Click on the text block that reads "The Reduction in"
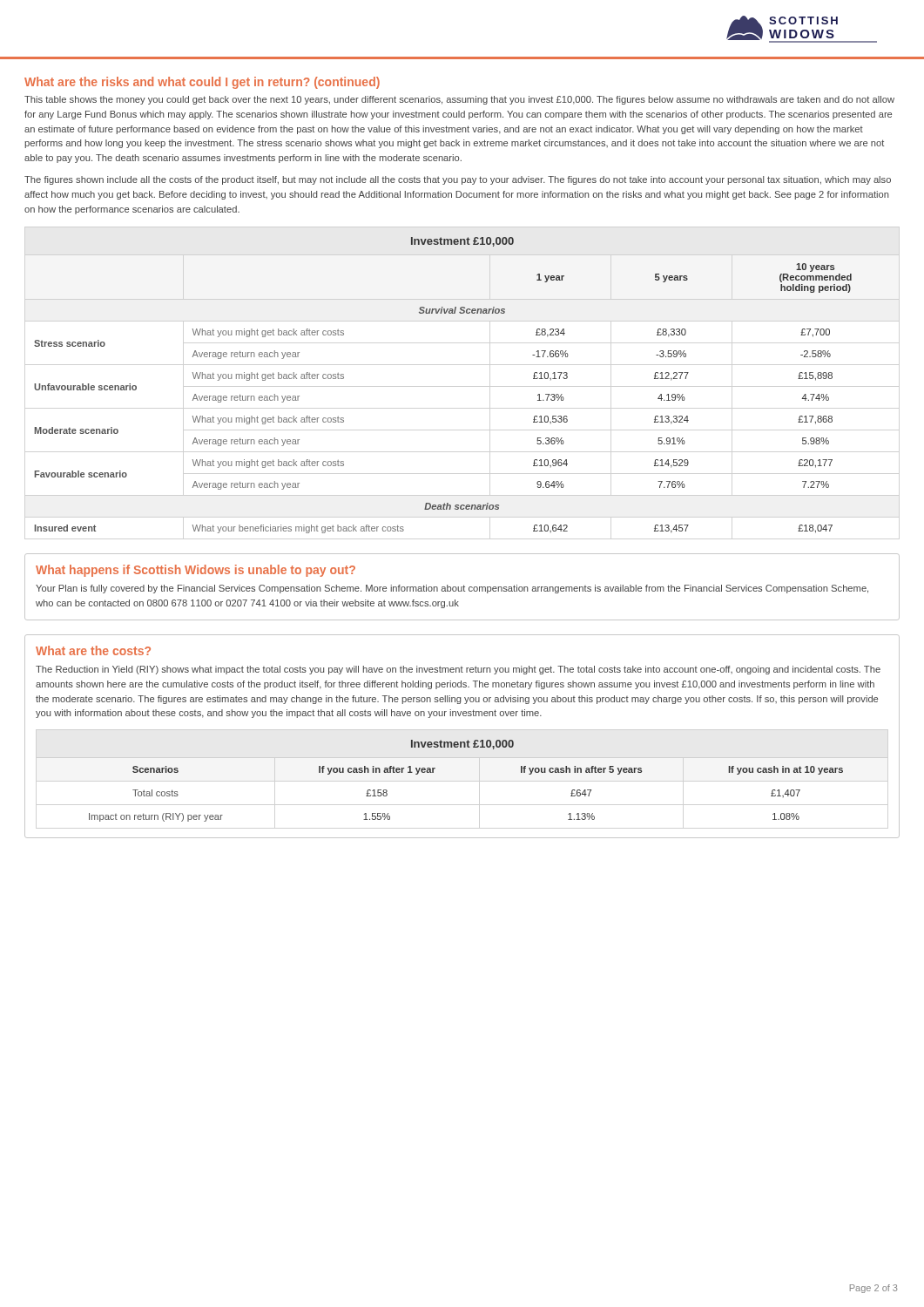Image resolution: width=924 pixels, height=1307 pixels. click(x=458, y=691)
